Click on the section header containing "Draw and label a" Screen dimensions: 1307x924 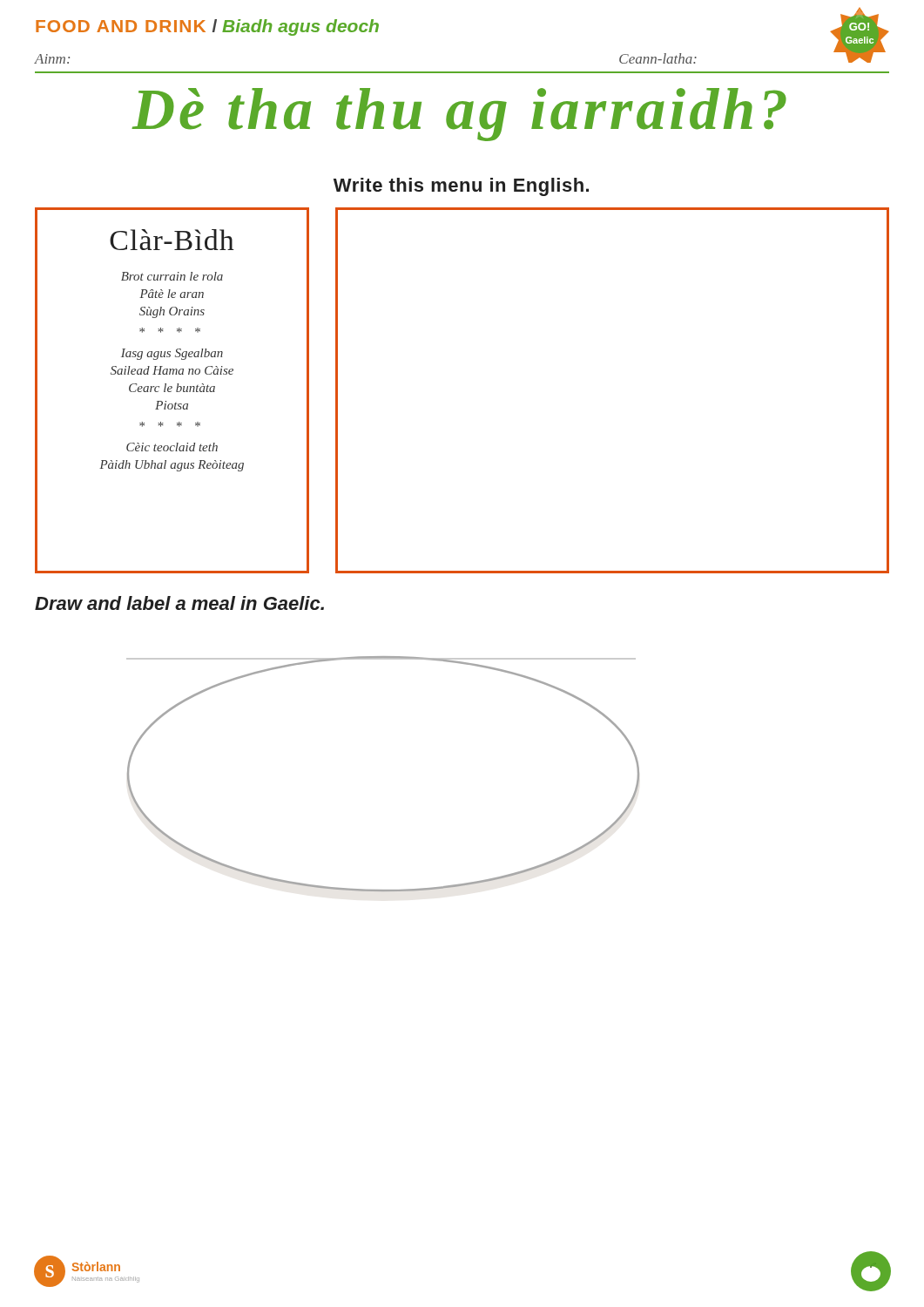pyautogui.click(x=180, y=603)
